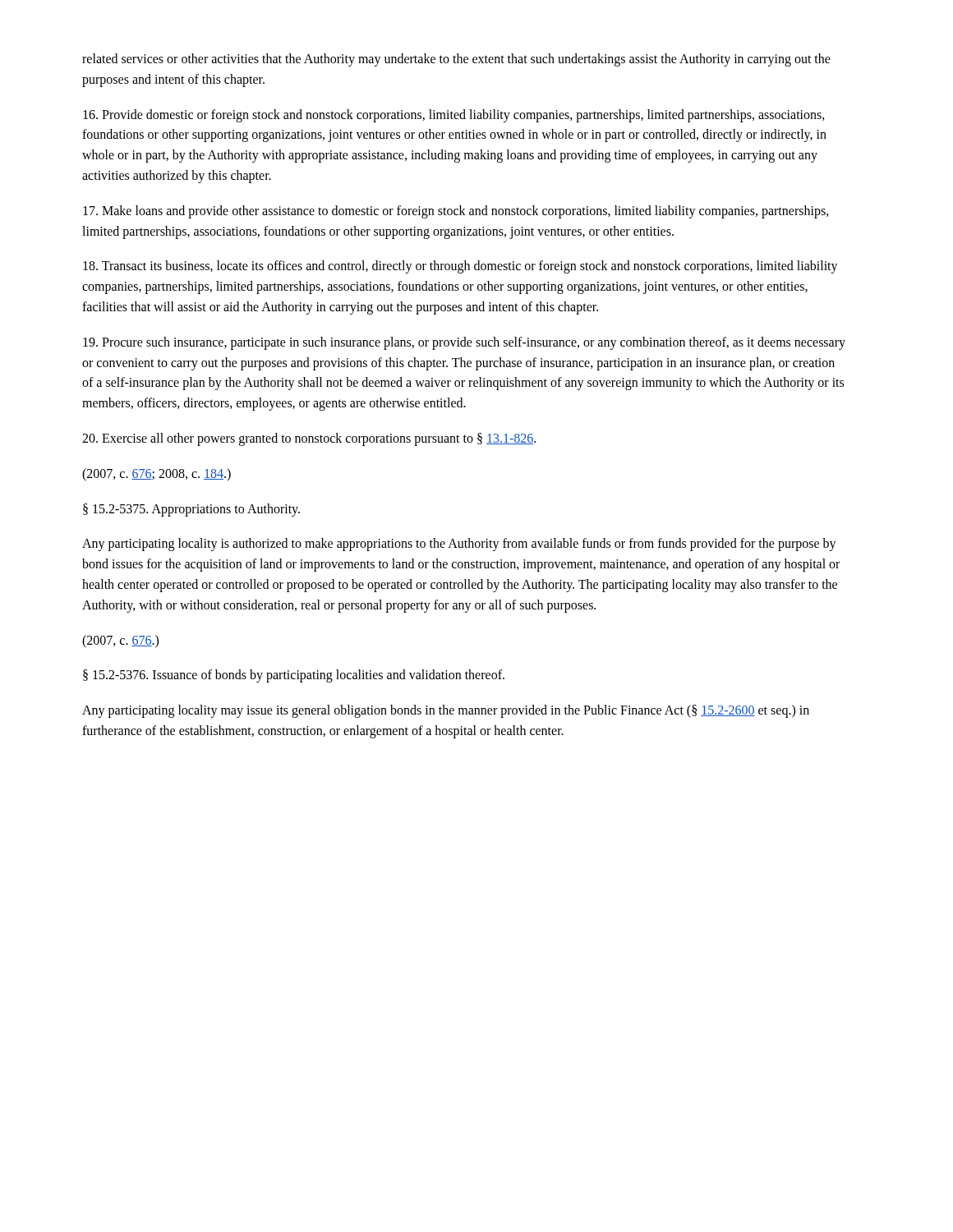The height and width of the screenshot is (1232, 953).
Task: Click on the region starting "18. Transact its business, locate its offices and"
Action: 460,286
